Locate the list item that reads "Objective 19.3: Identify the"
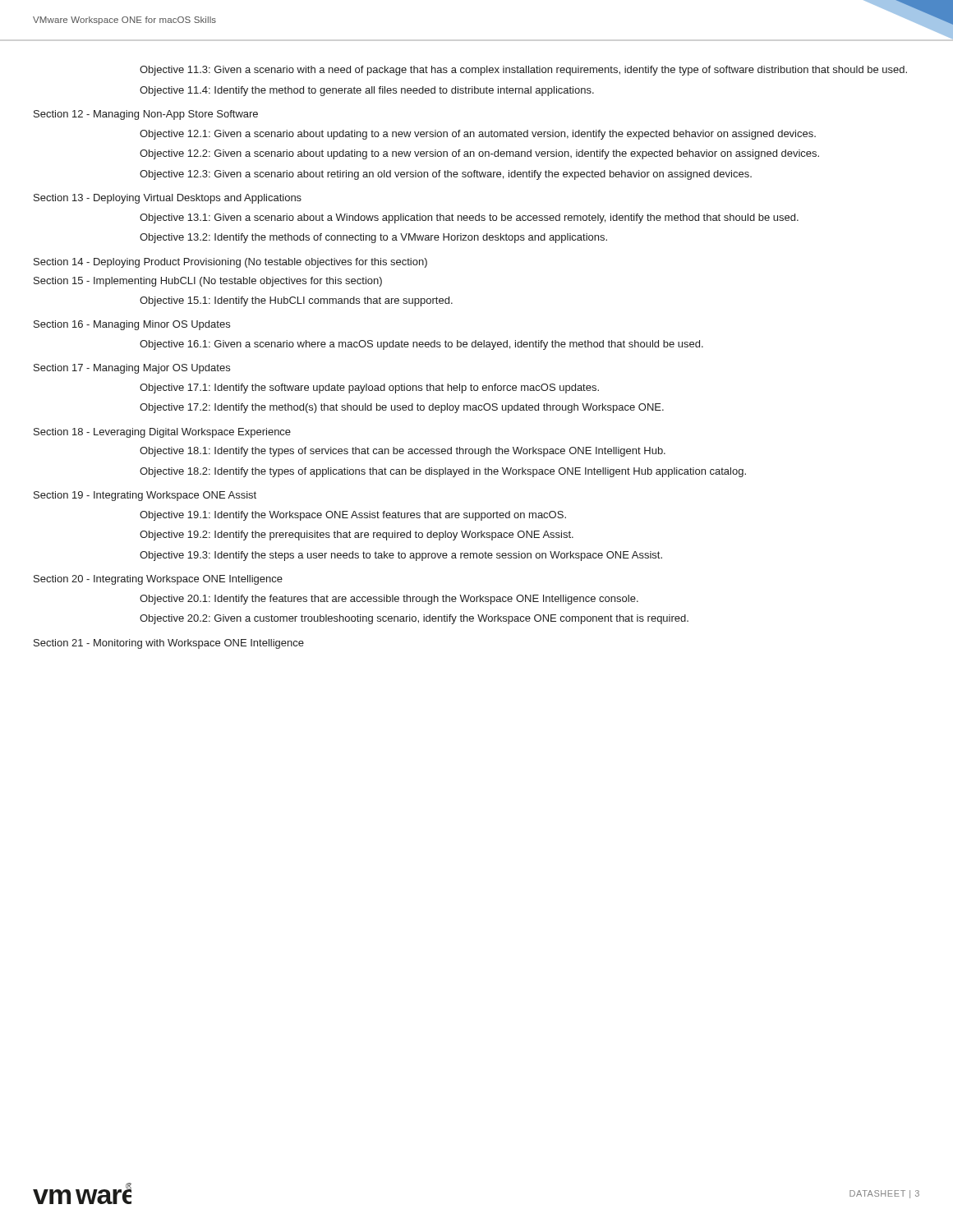This screenshot has width=953, height=1232. [x=530, y=555]
